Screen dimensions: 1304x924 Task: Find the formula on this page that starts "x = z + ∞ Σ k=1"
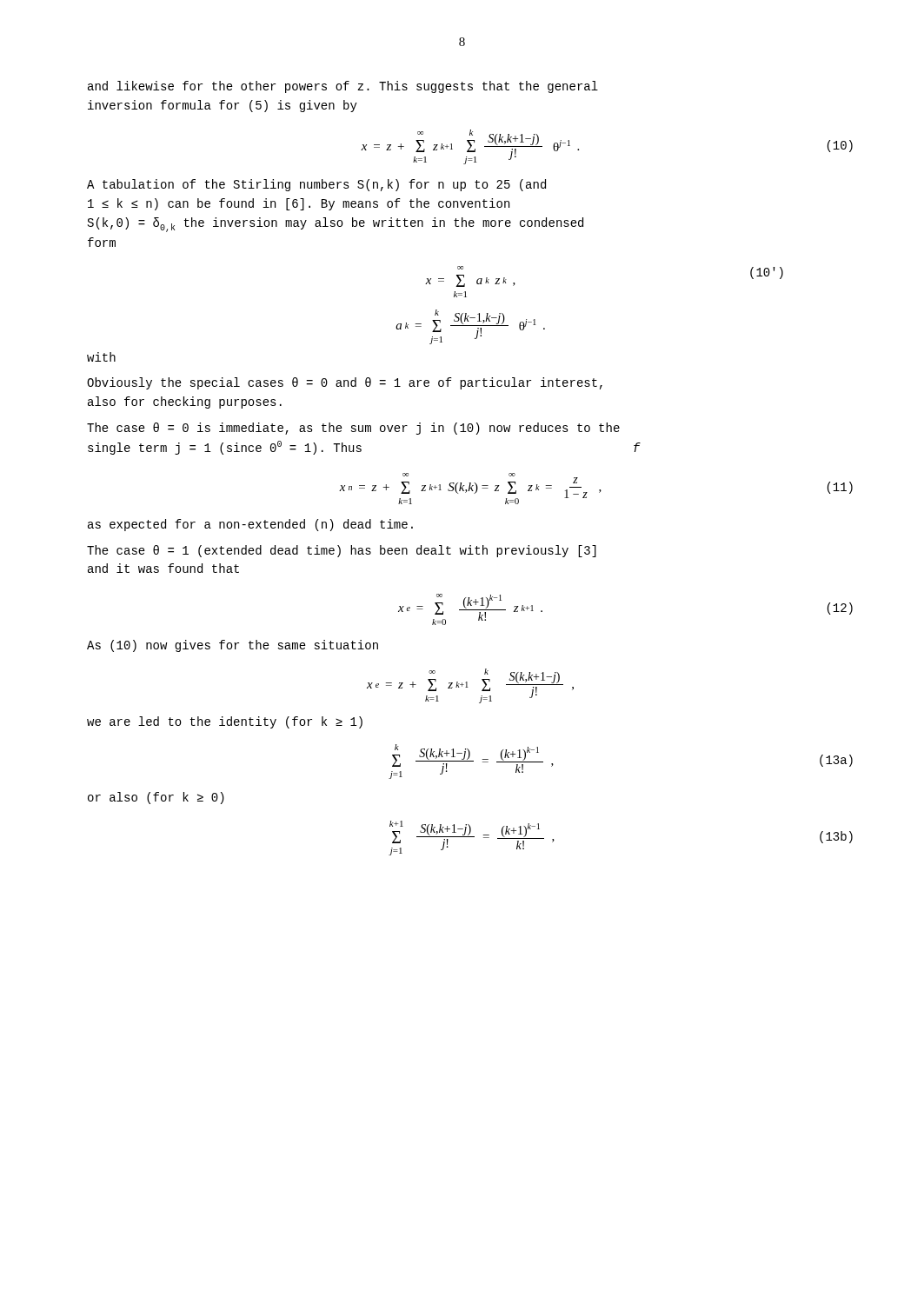point(470,147)
